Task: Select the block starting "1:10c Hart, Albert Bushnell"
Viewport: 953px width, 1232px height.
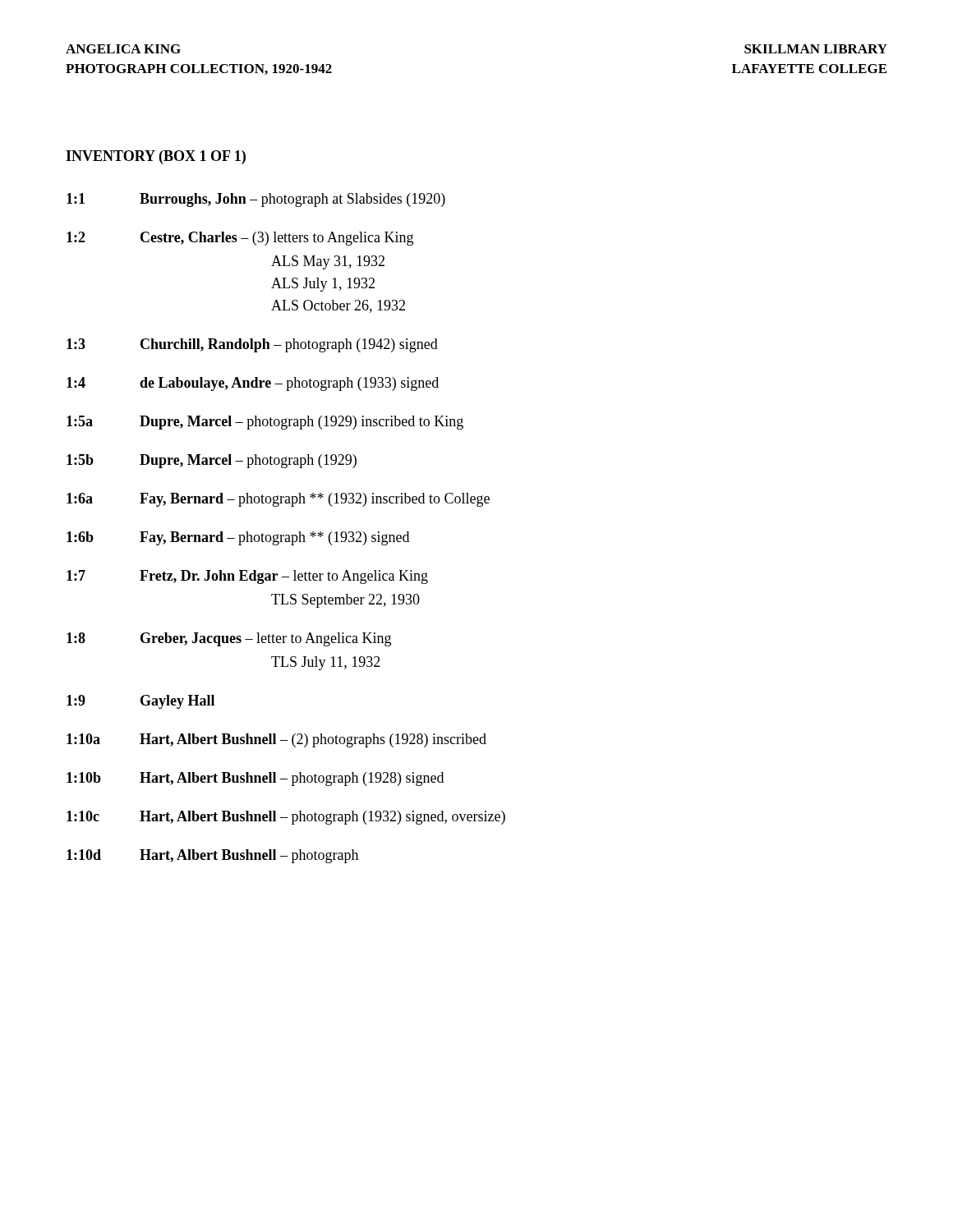Action: [476, 817]
